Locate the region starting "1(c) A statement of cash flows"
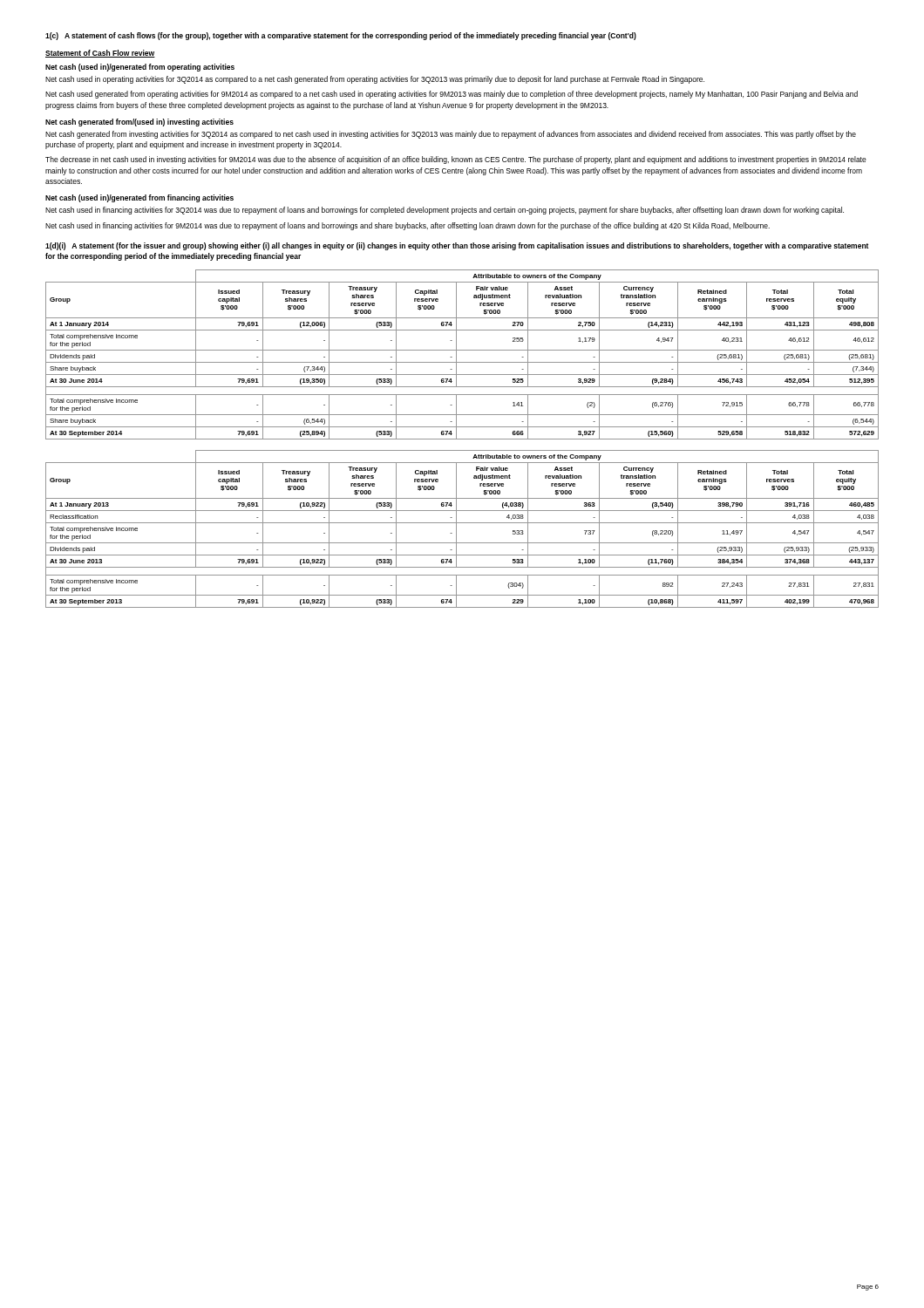Image resolution: width=924 pixels, height=1308 pixels. tap(341, 36)
